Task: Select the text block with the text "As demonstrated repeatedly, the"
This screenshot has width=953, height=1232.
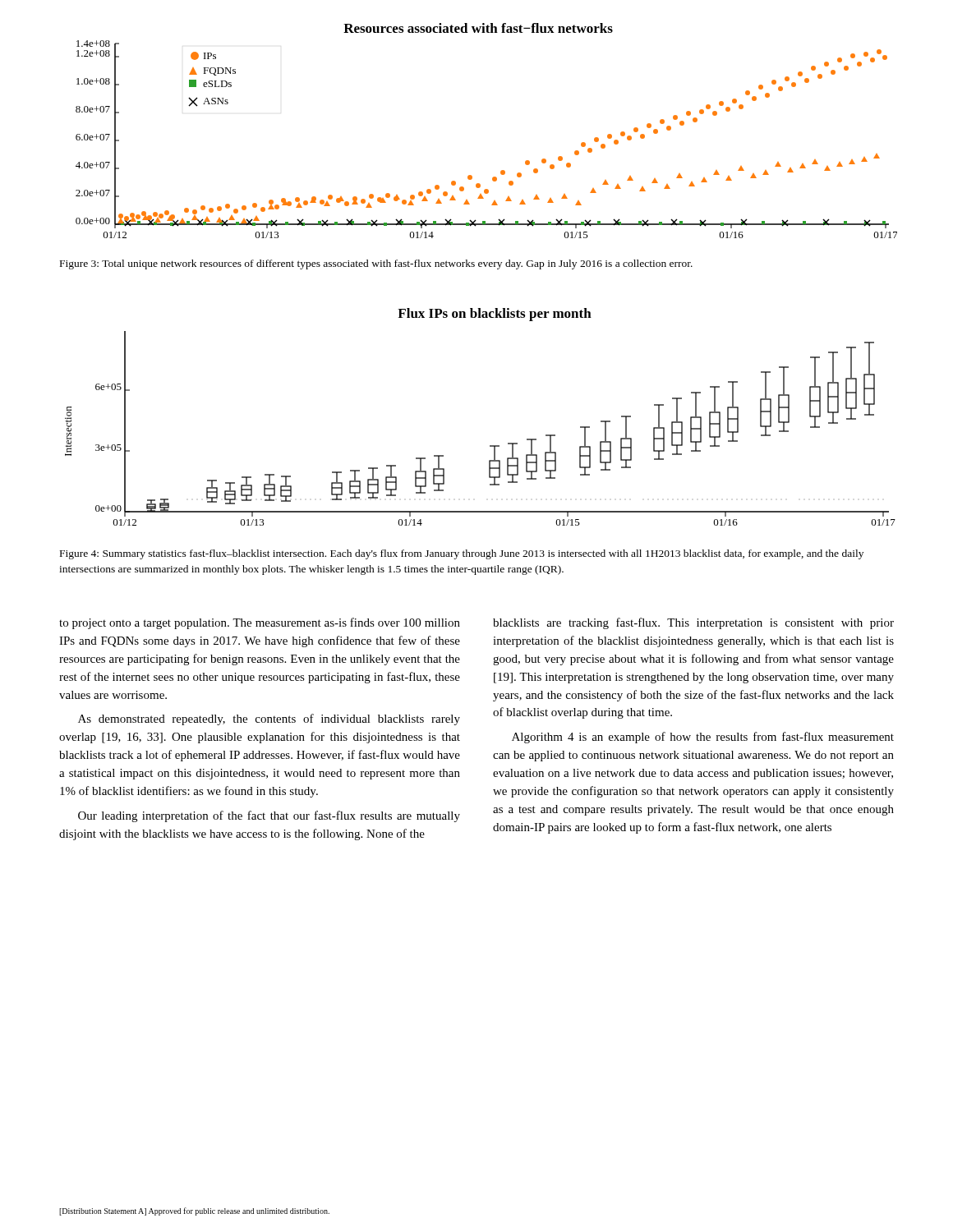Action: tap(260, 755)
